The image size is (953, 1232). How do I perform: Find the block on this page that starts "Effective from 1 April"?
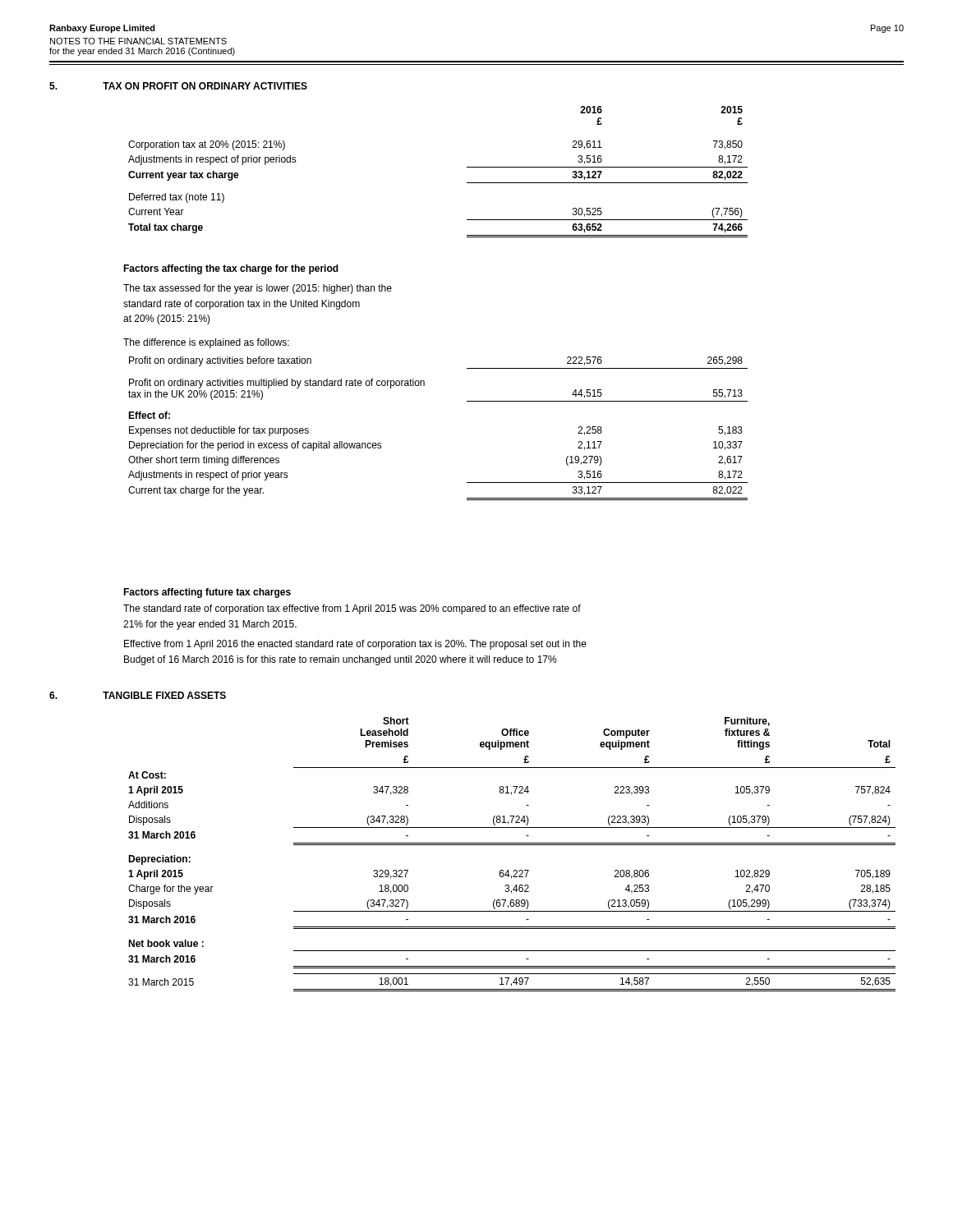pyautogui.click(x=355, y=652)
